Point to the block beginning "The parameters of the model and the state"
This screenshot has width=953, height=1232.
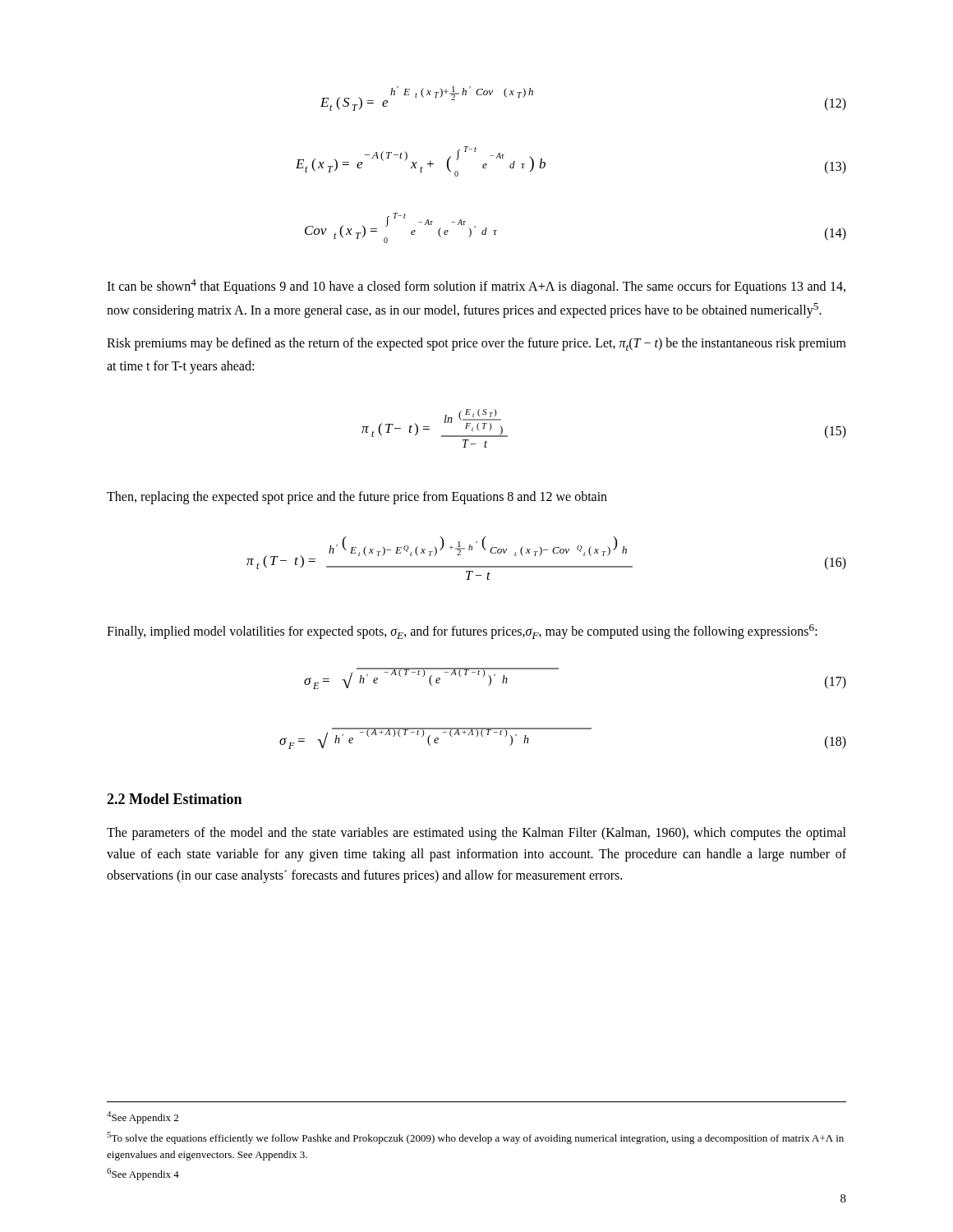point(476,854)
